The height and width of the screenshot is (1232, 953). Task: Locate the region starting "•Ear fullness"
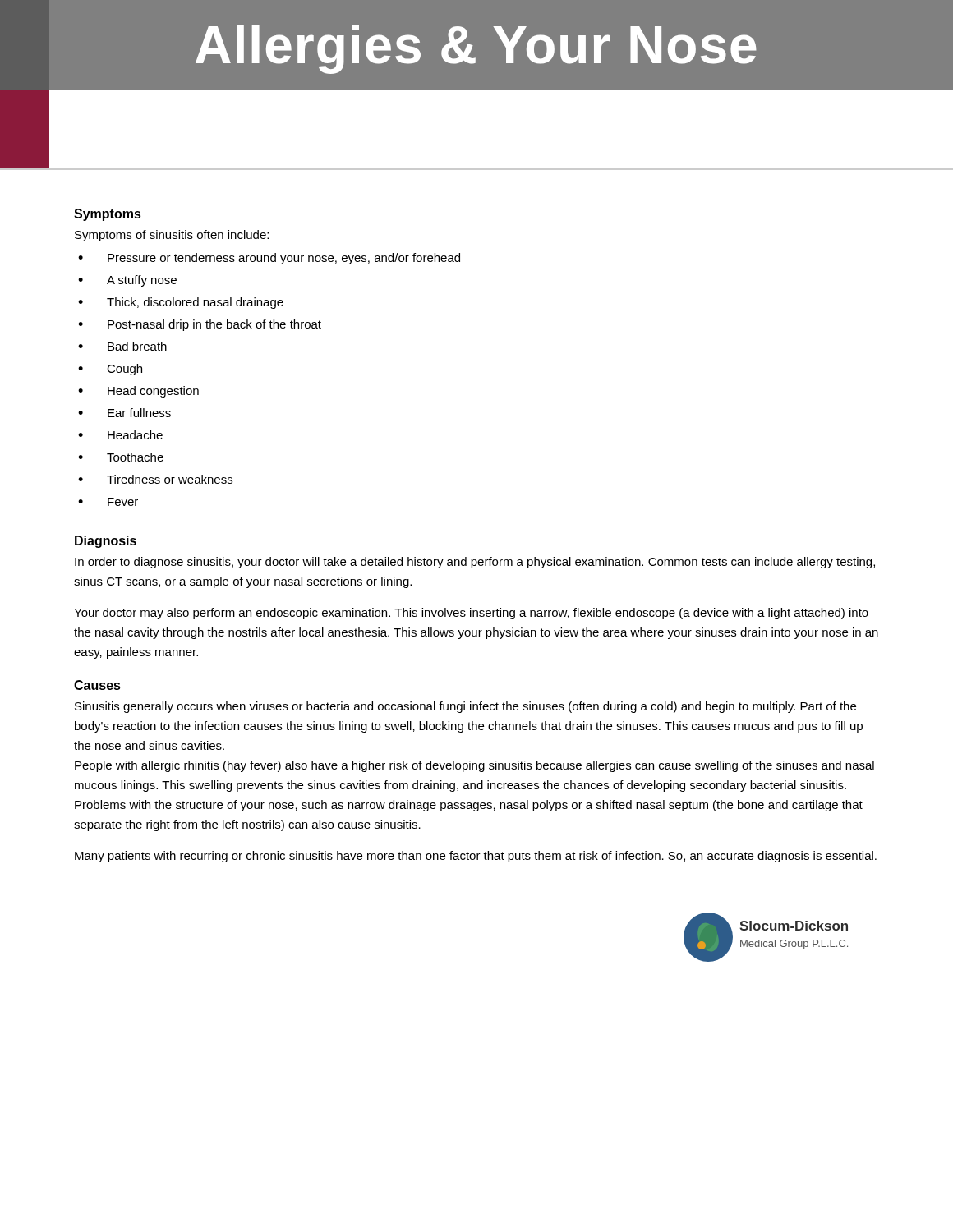pyautogui.click(x=123, y=414)
